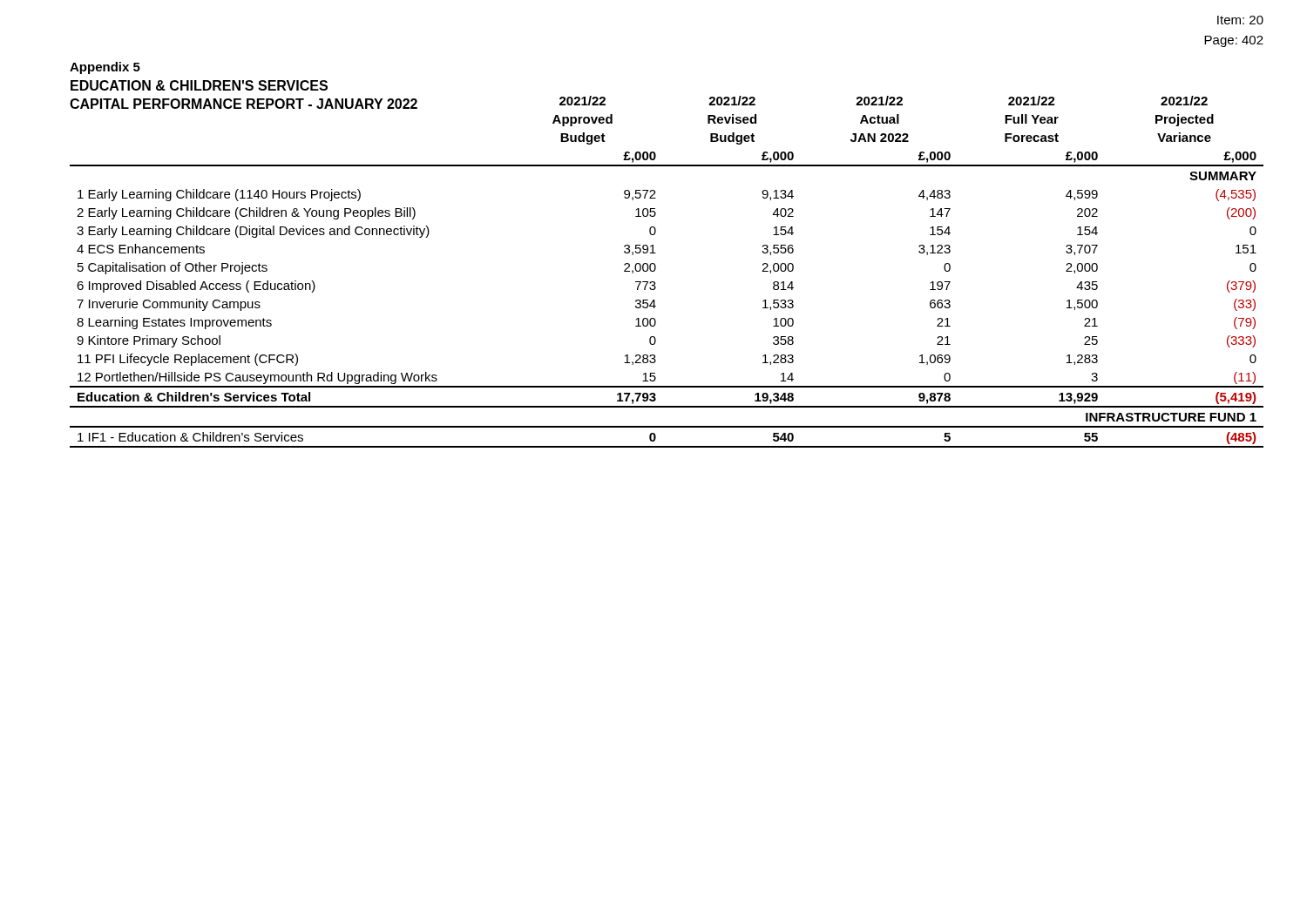The width and height of the screenshot is (1307, 924).
Task: Find the title on this page that starts "Appendix 5 EDUCATION & CHILDREN'S SERVICES CAPITAL"
Action: (244, 86)
